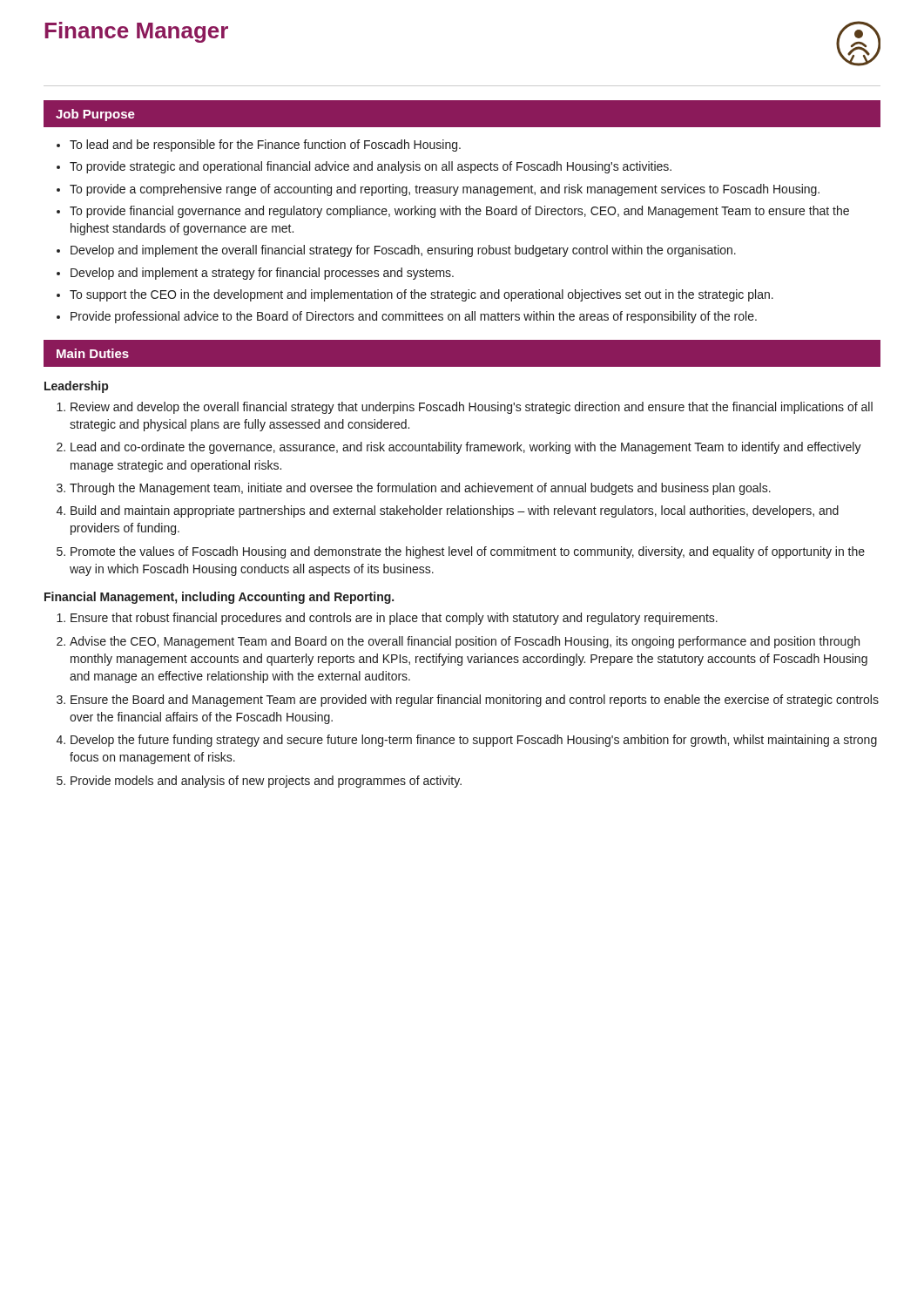Locate the block of text that opens with "Through the Management team, initiate"
The height and width of the screenshot is (1307, 924).
pyautogui.click(x=420, y=488)
